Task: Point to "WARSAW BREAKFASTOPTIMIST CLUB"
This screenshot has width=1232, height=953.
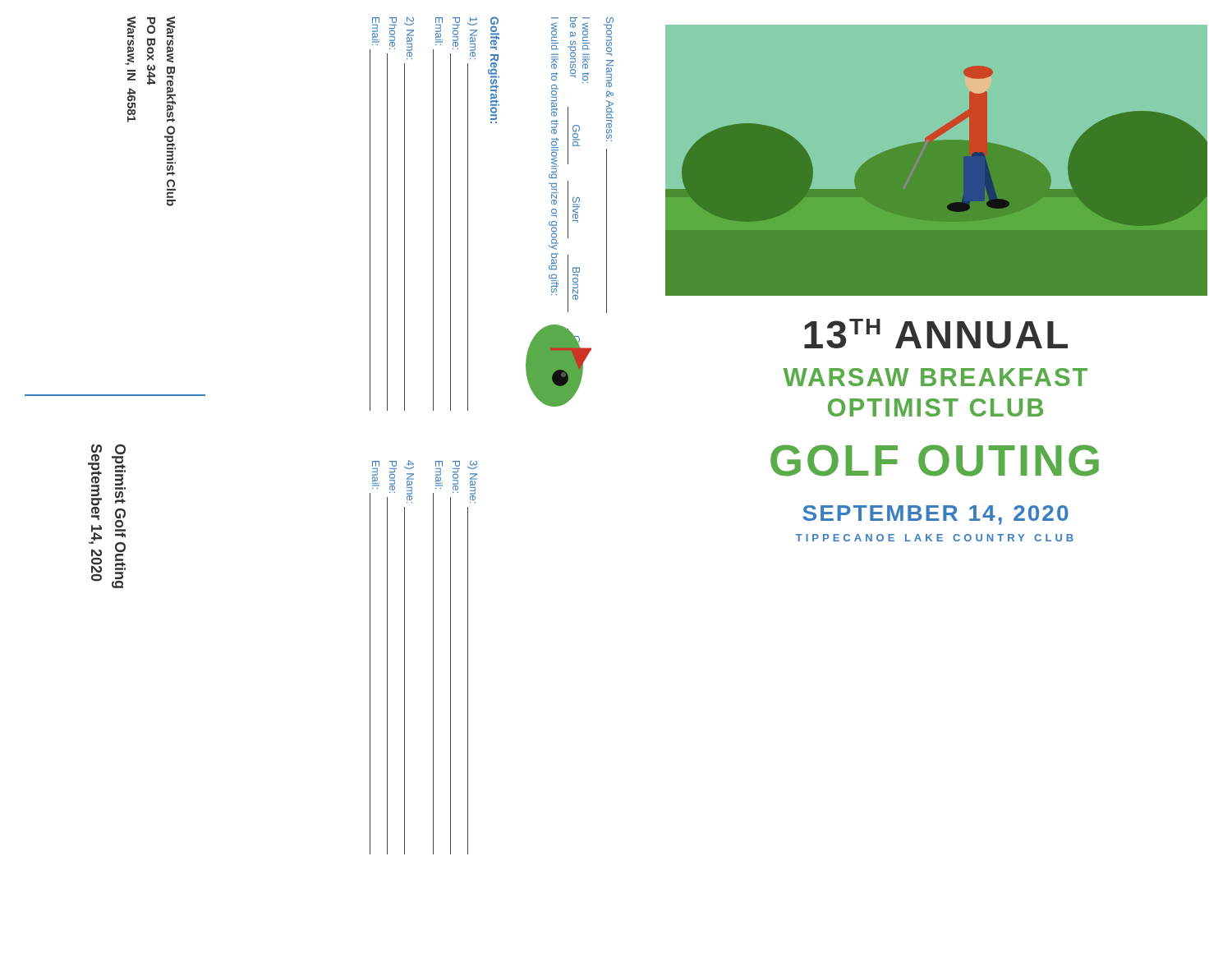Action: click(936, 393)
